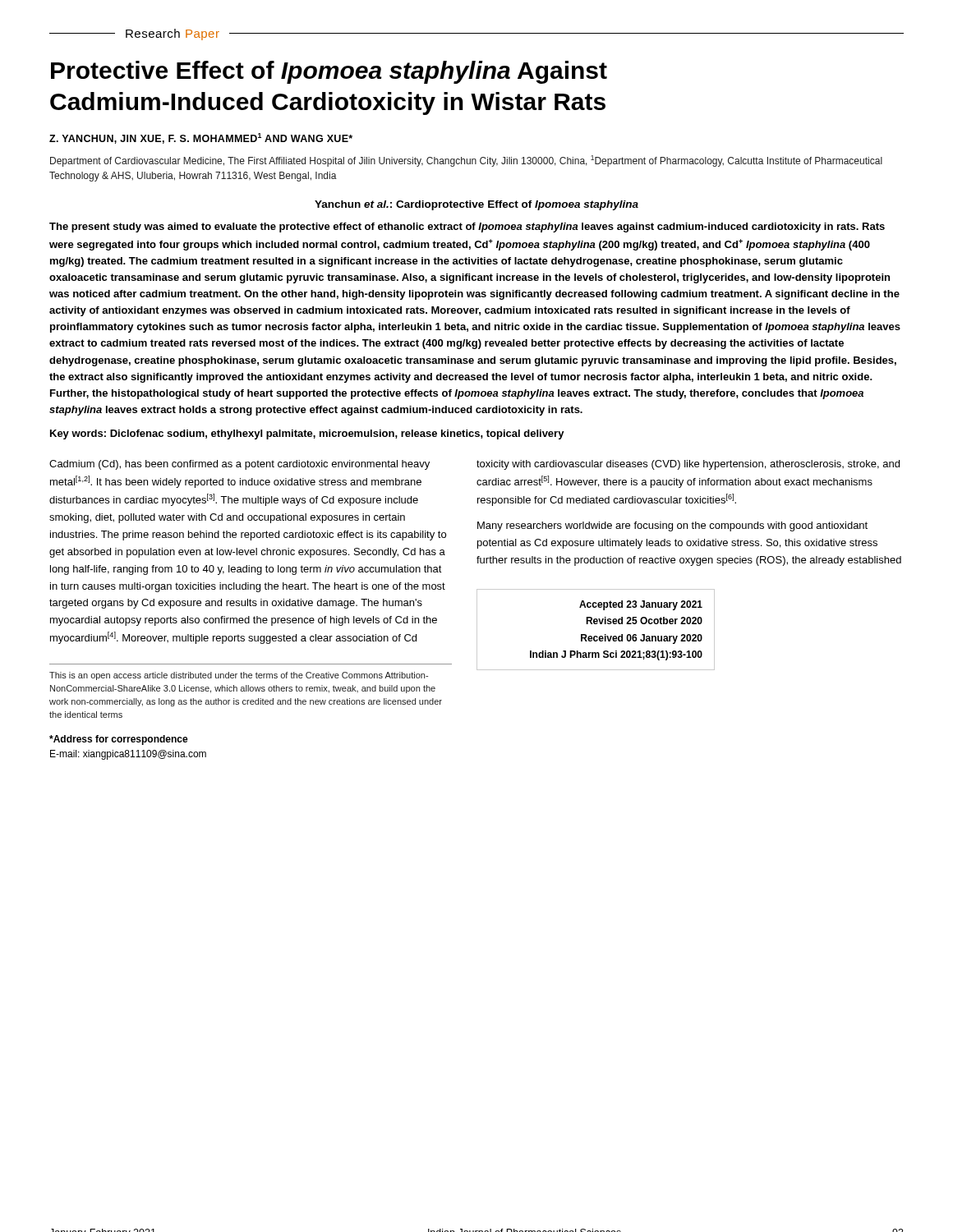
Task: Locate the footnote that reads "Address for correspondence"
Action: tap(128, 746)
